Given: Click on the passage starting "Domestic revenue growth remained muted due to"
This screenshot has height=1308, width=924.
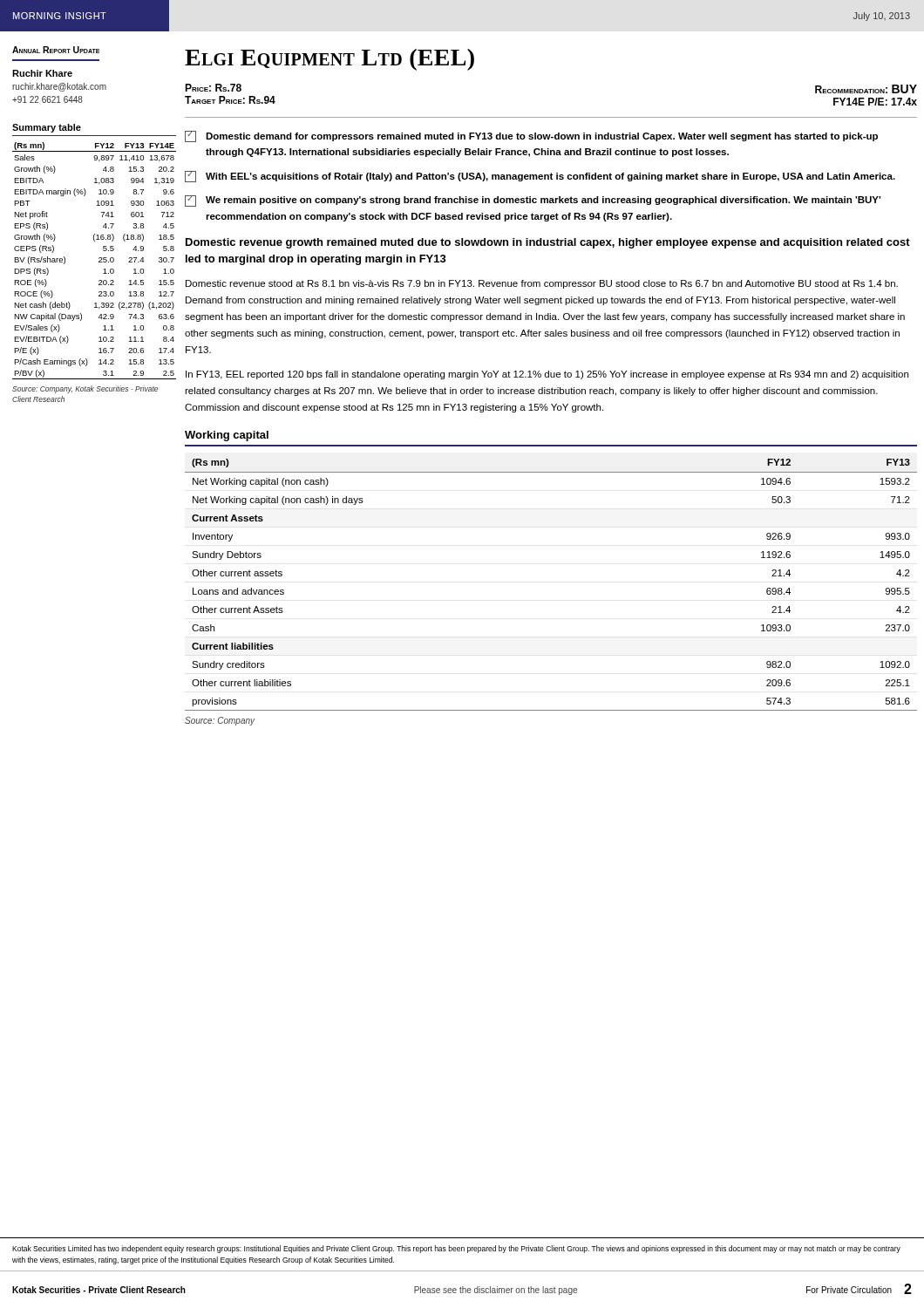Looking at the screenshot, I should [547, 250].
